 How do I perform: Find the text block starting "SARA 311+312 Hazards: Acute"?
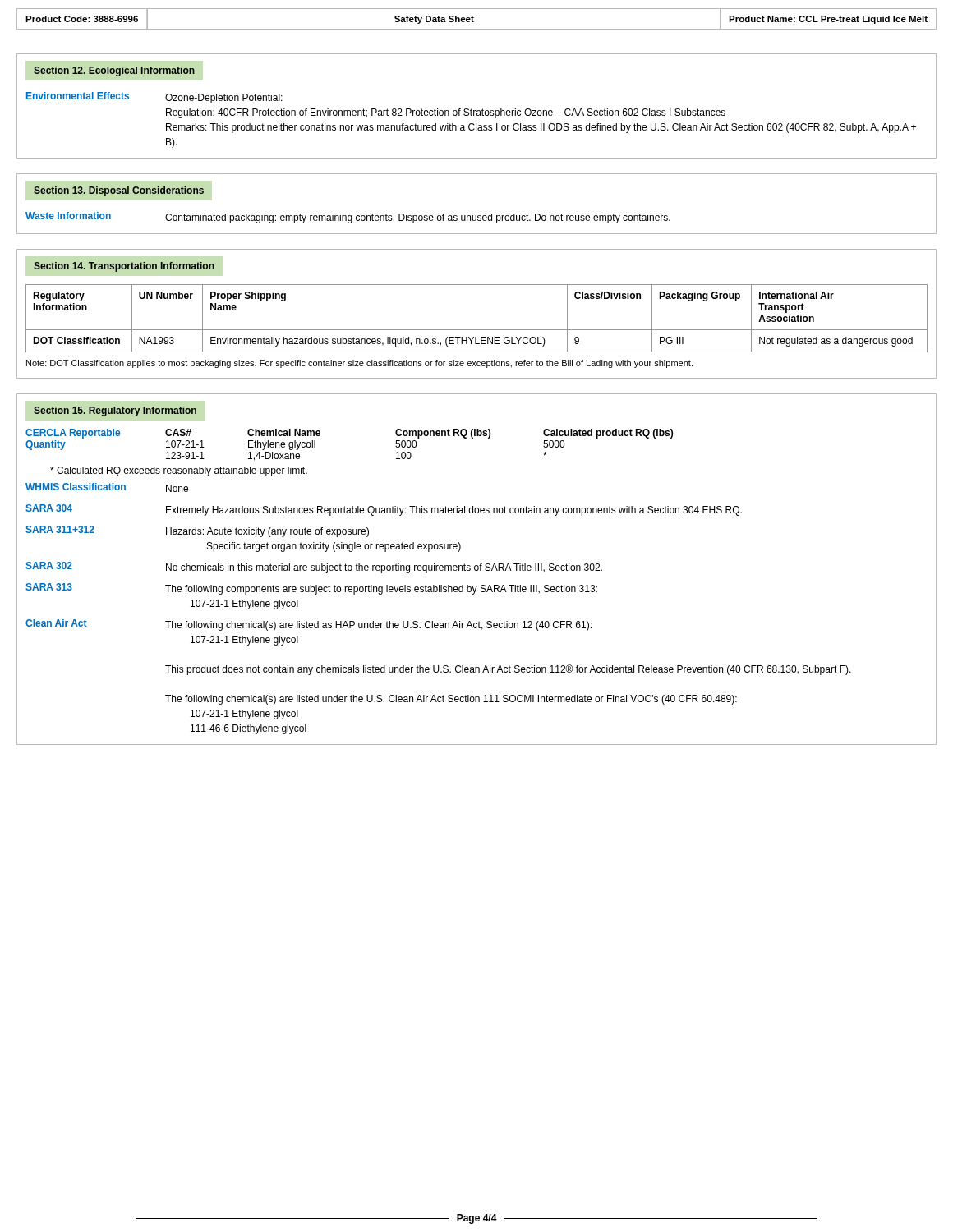pos(197,531)
